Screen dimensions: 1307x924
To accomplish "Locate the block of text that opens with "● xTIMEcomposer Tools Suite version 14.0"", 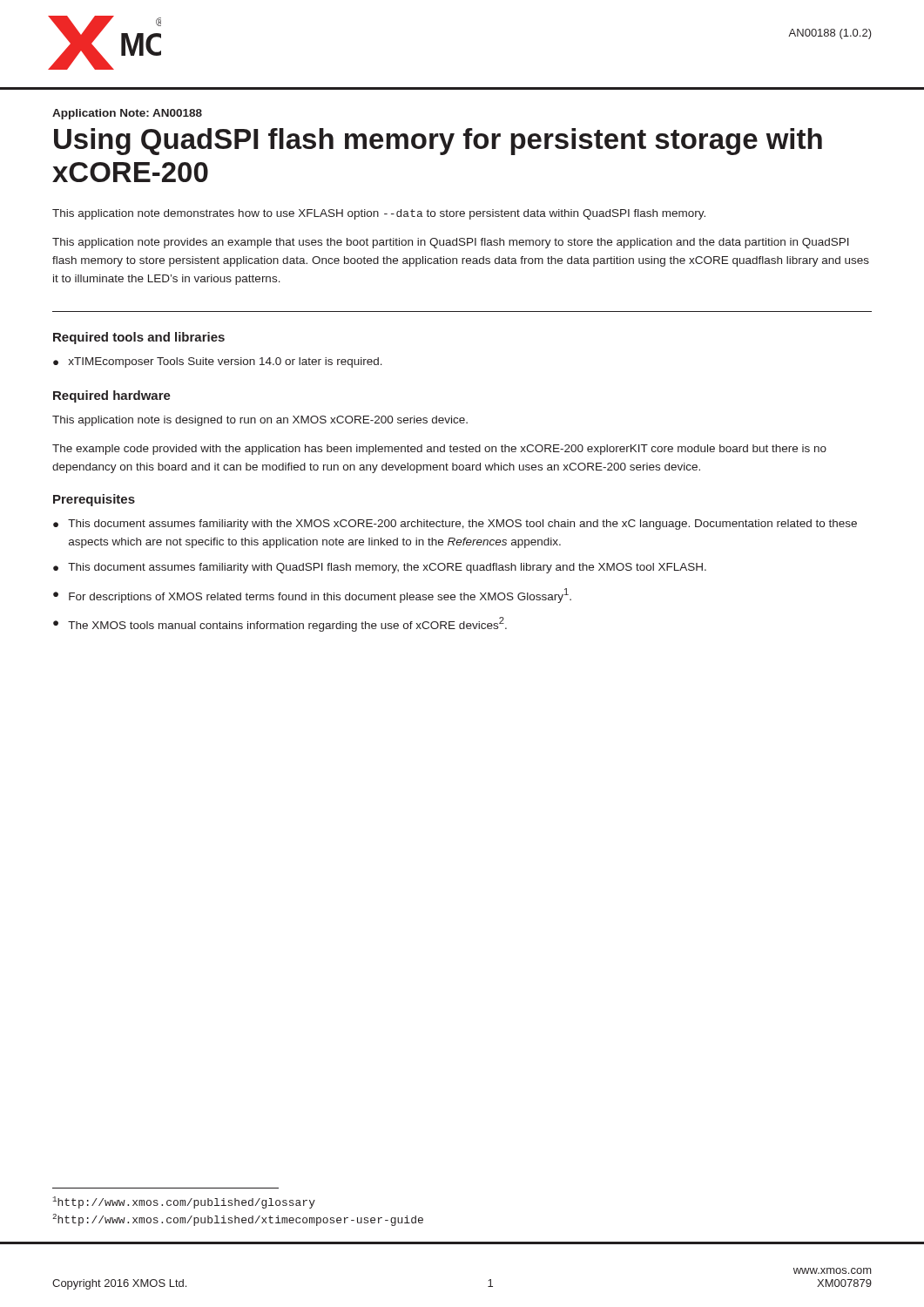I will pos(218,362).
